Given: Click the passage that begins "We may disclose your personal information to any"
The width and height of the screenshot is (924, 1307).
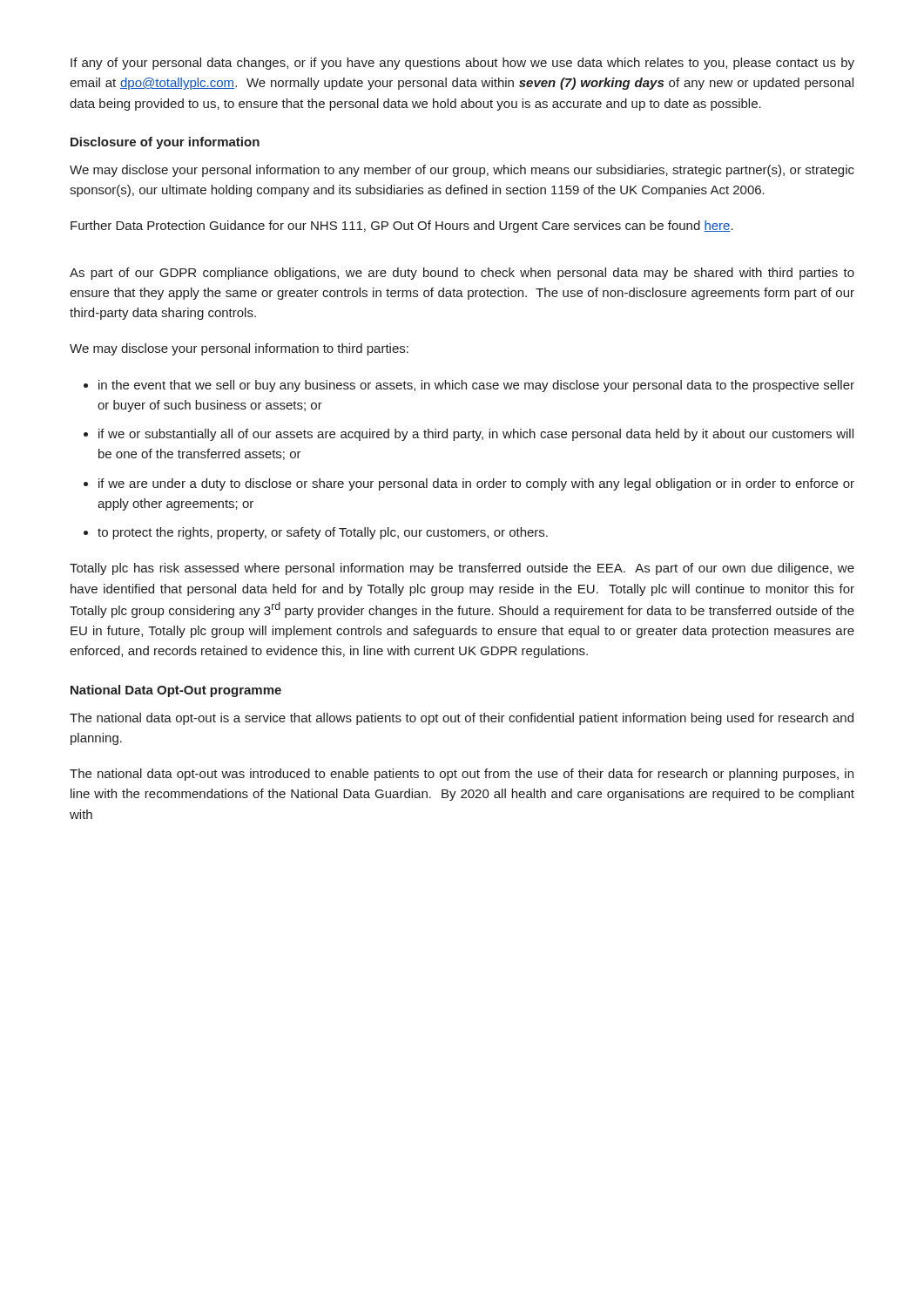Looking at the screenshot, I should 462,179.
